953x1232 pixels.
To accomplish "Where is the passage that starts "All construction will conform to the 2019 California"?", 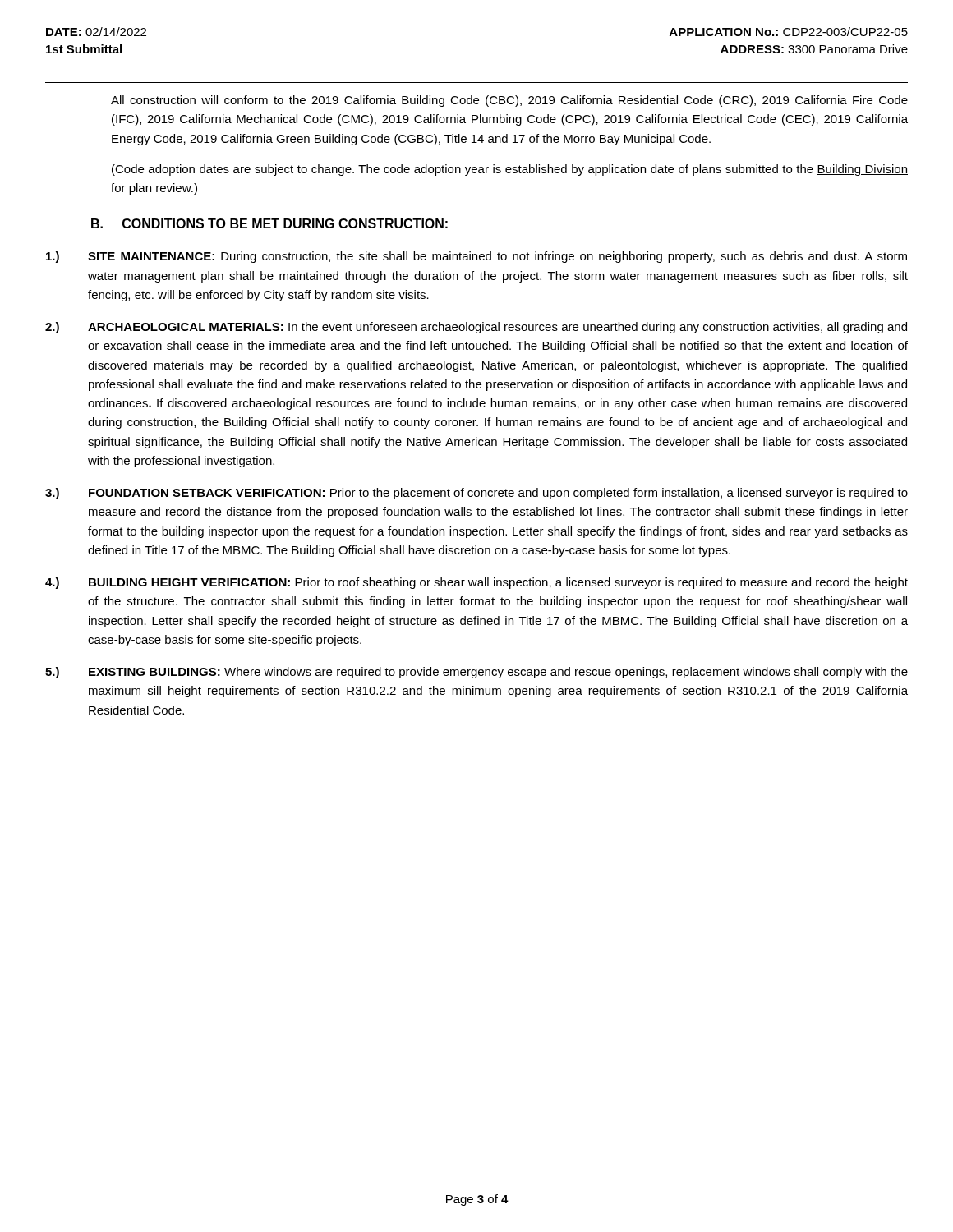I will point(509,119).
